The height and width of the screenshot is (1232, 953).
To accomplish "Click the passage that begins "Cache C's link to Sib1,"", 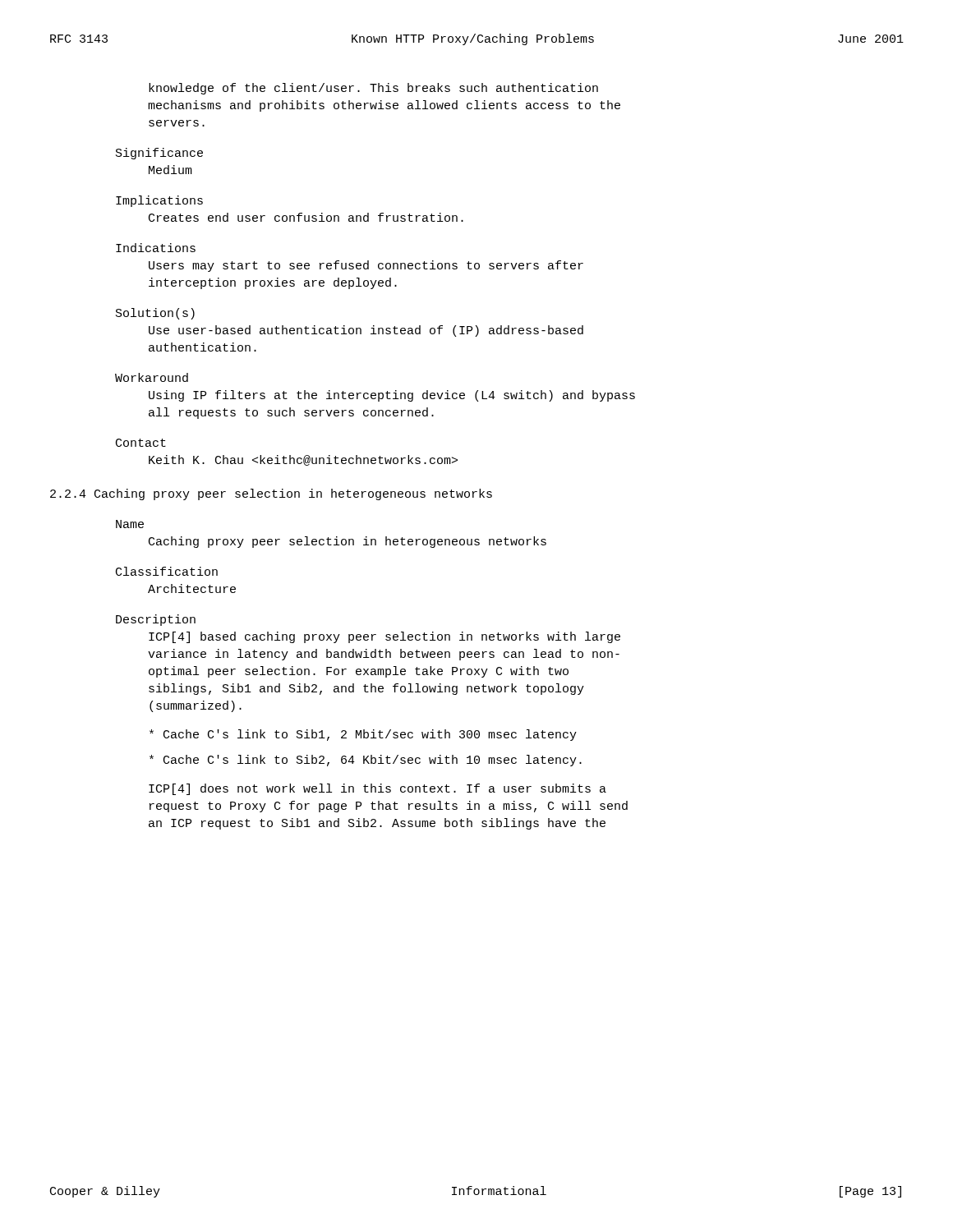I will click(x=362, y=736).
